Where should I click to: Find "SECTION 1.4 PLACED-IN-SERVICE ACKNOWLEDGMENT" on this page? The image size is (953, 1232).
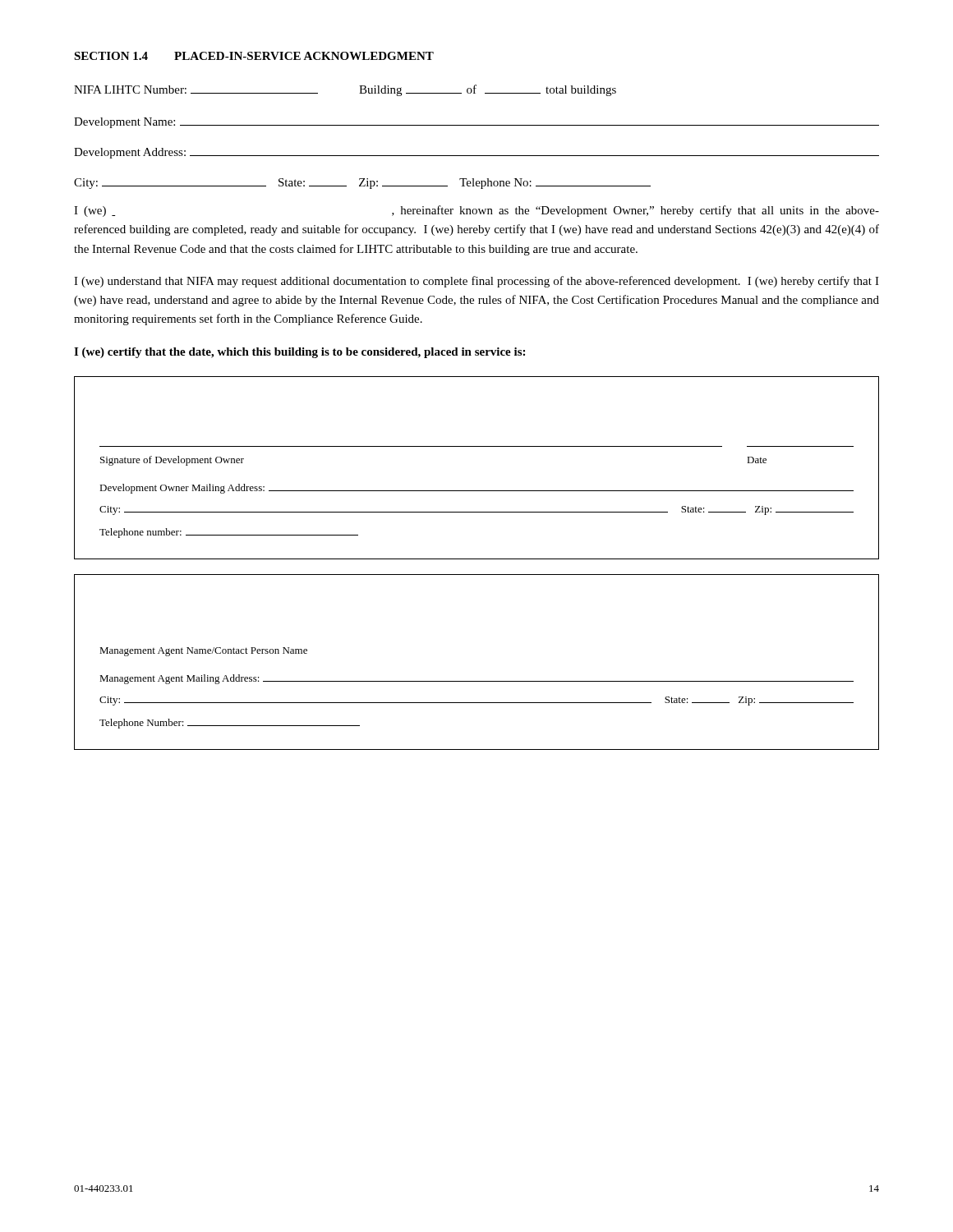(x=254, y=56)
